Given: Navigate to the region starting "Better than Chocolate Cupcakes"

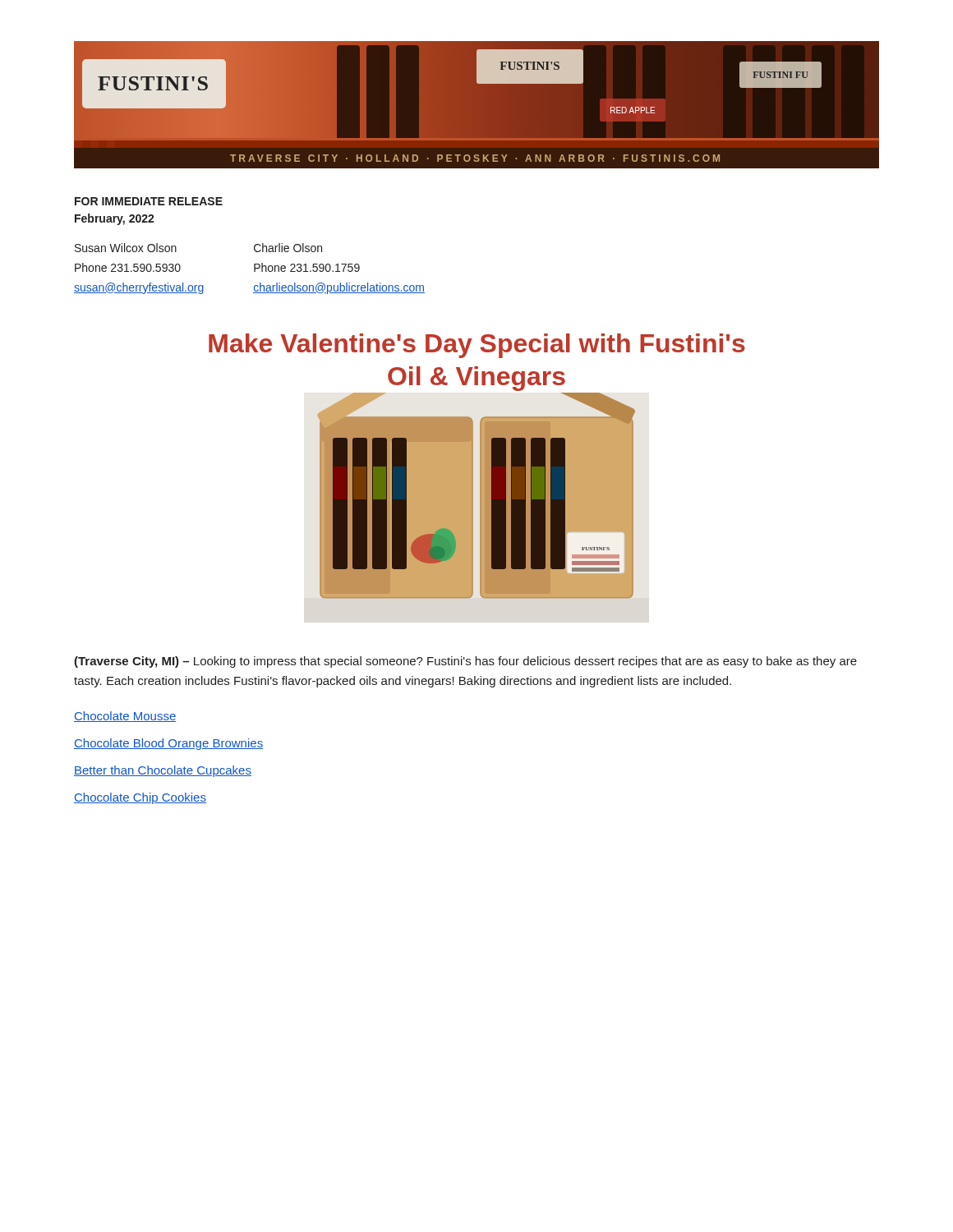Looking at the screenshot, I should (x=163, y=770).
